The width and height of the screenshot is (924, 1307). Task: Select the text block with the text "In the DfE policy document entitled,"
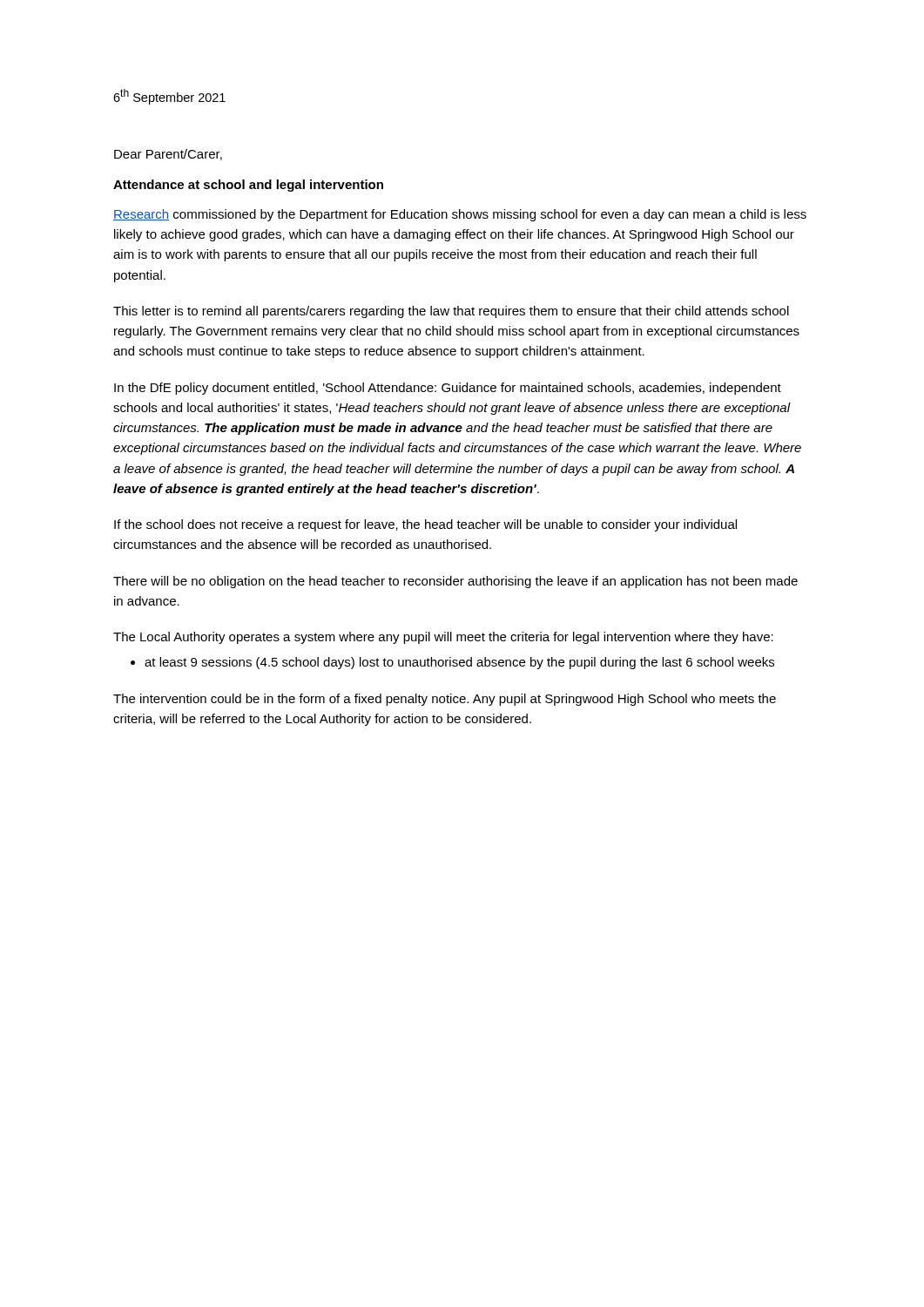pyautogui.click(x=457, y=438)
